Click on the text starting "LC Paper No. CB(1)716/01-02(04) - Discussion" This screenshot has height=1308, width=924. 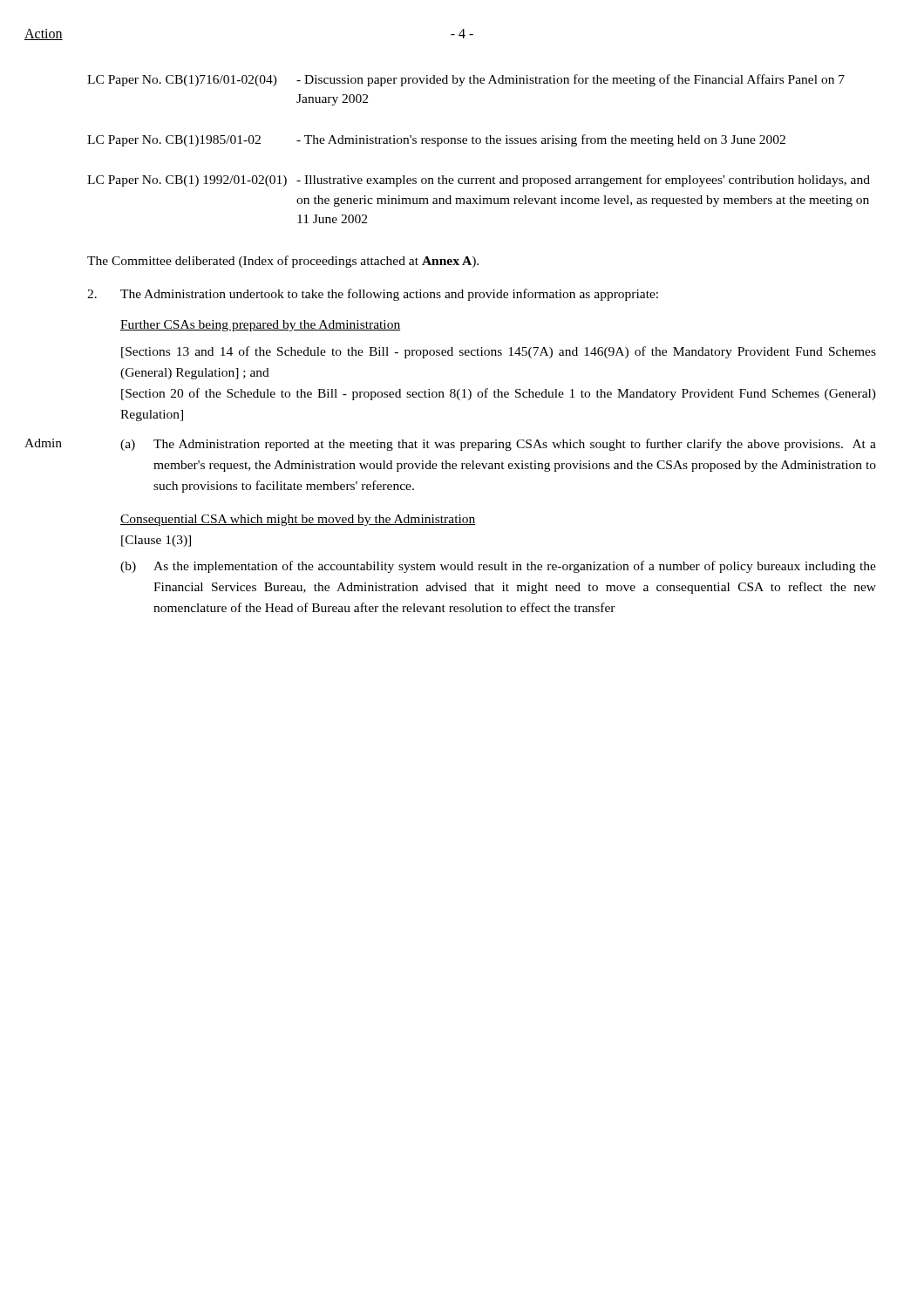[482, 89]
